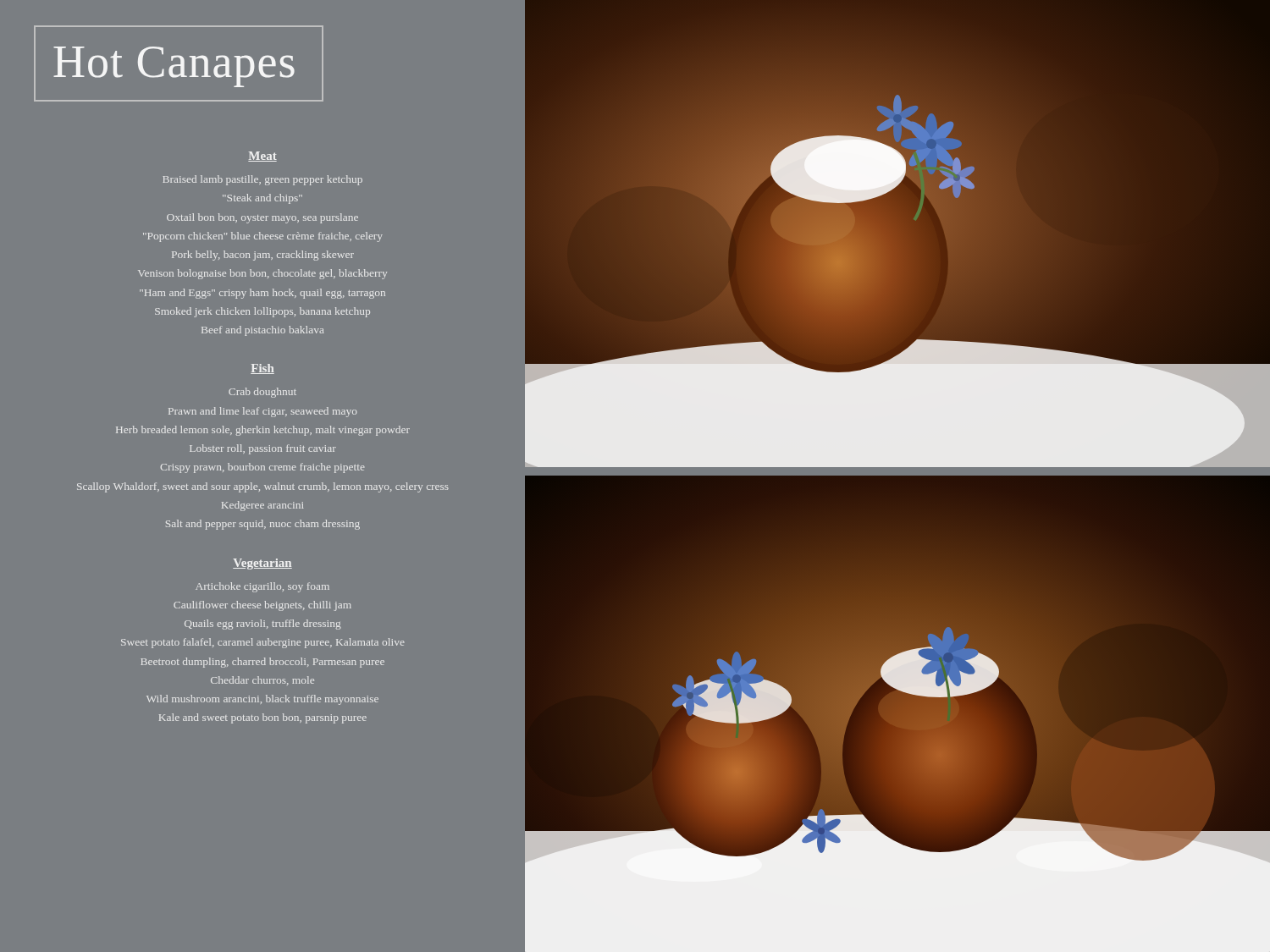
Task: Click the passage that begins "Braised lamb pastille, green pepper ketchup"
Action: pyautogui.click(x=262, y=254)
